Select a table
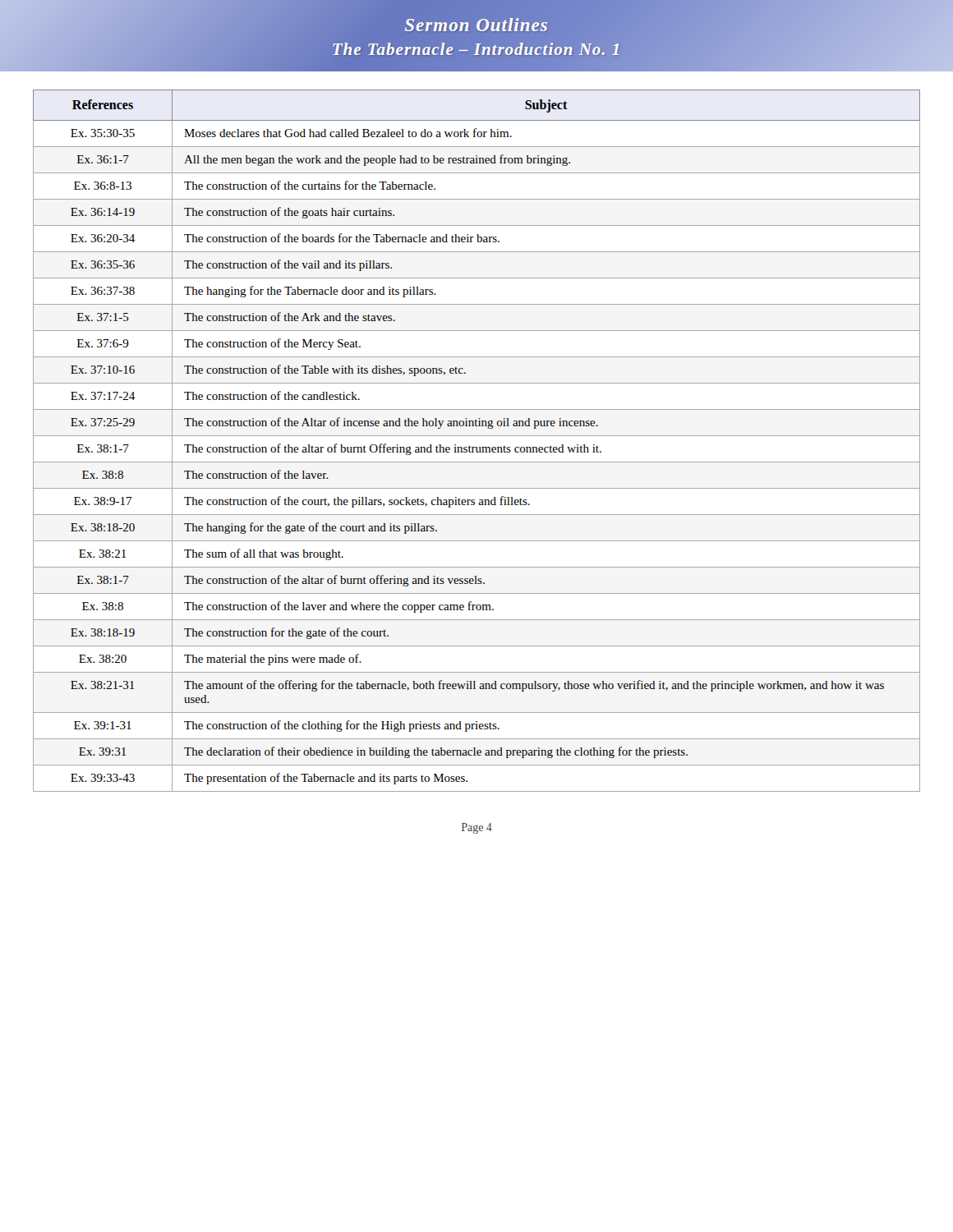Screen dimensions: 1232x953 [x=476, y=441]
